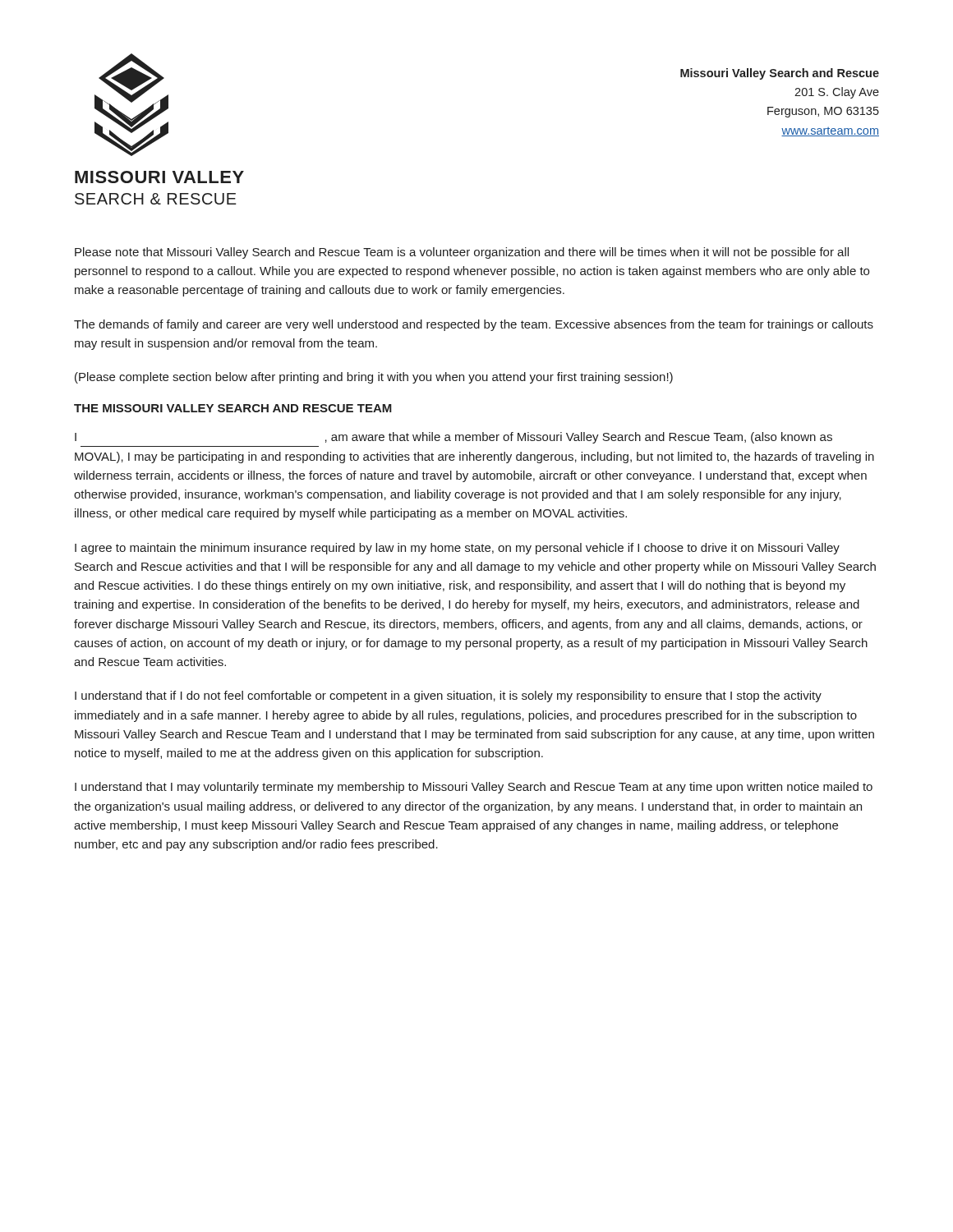
Task: Click on the title containing "MISSOURI VALLEY SEARCH & RESCUE"
Action: point(159,187)
